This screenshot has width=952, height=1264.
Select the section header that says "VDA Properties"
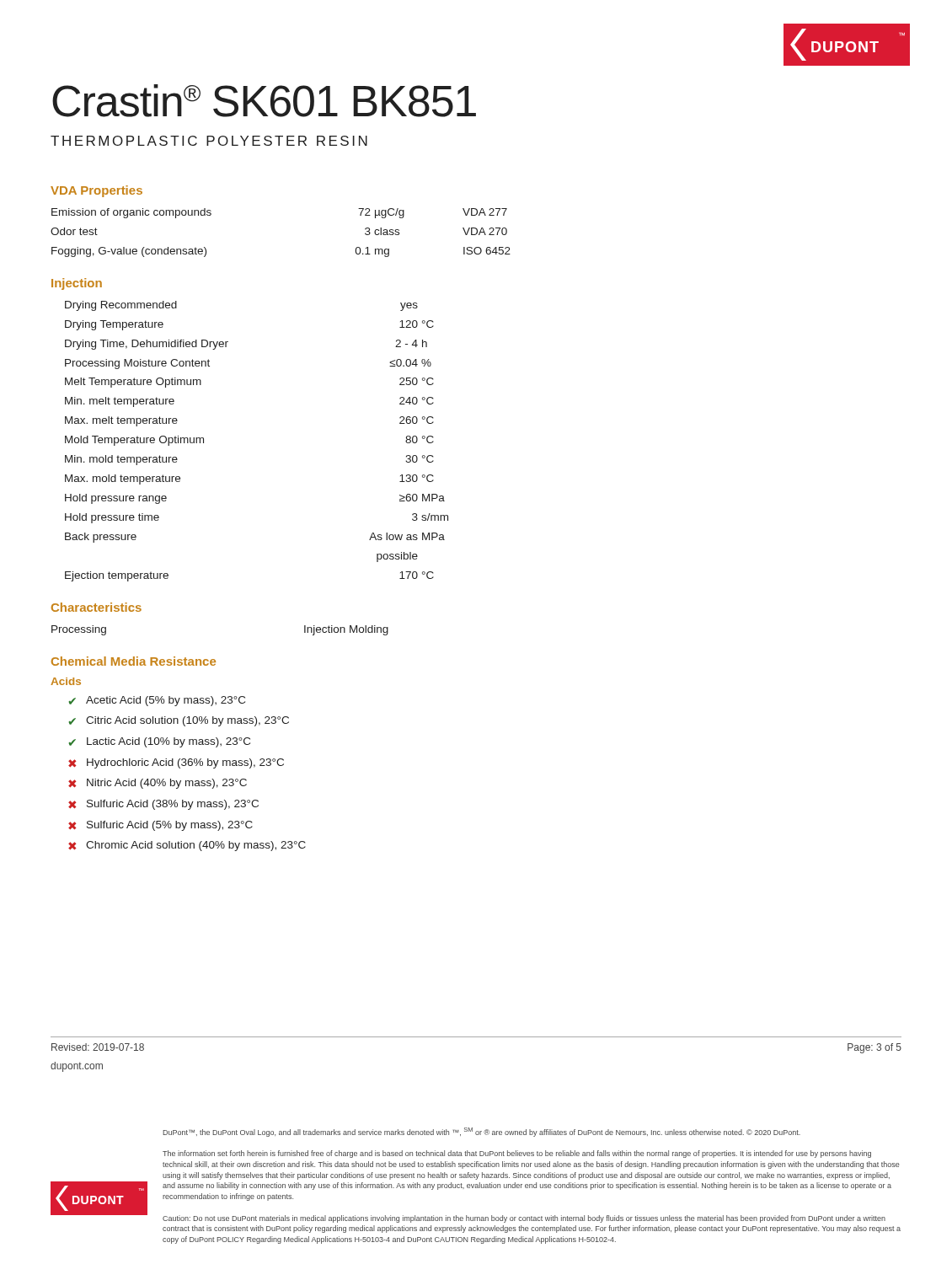97,190
